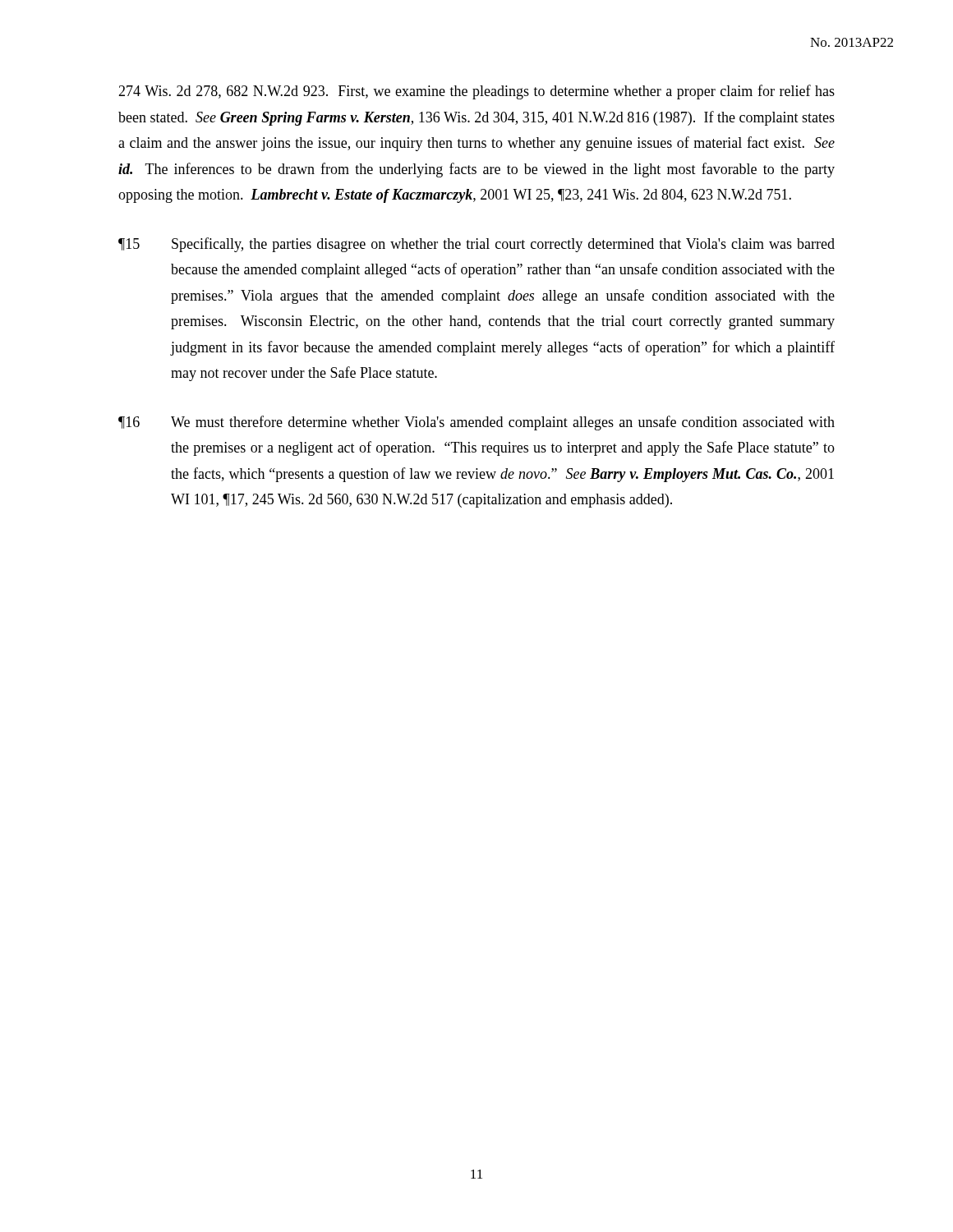Screen dimensions: 1232x953
Task: Where is the passage that starts "274 Wis. 2d 278, 682"?
Action: click(476, 143)
